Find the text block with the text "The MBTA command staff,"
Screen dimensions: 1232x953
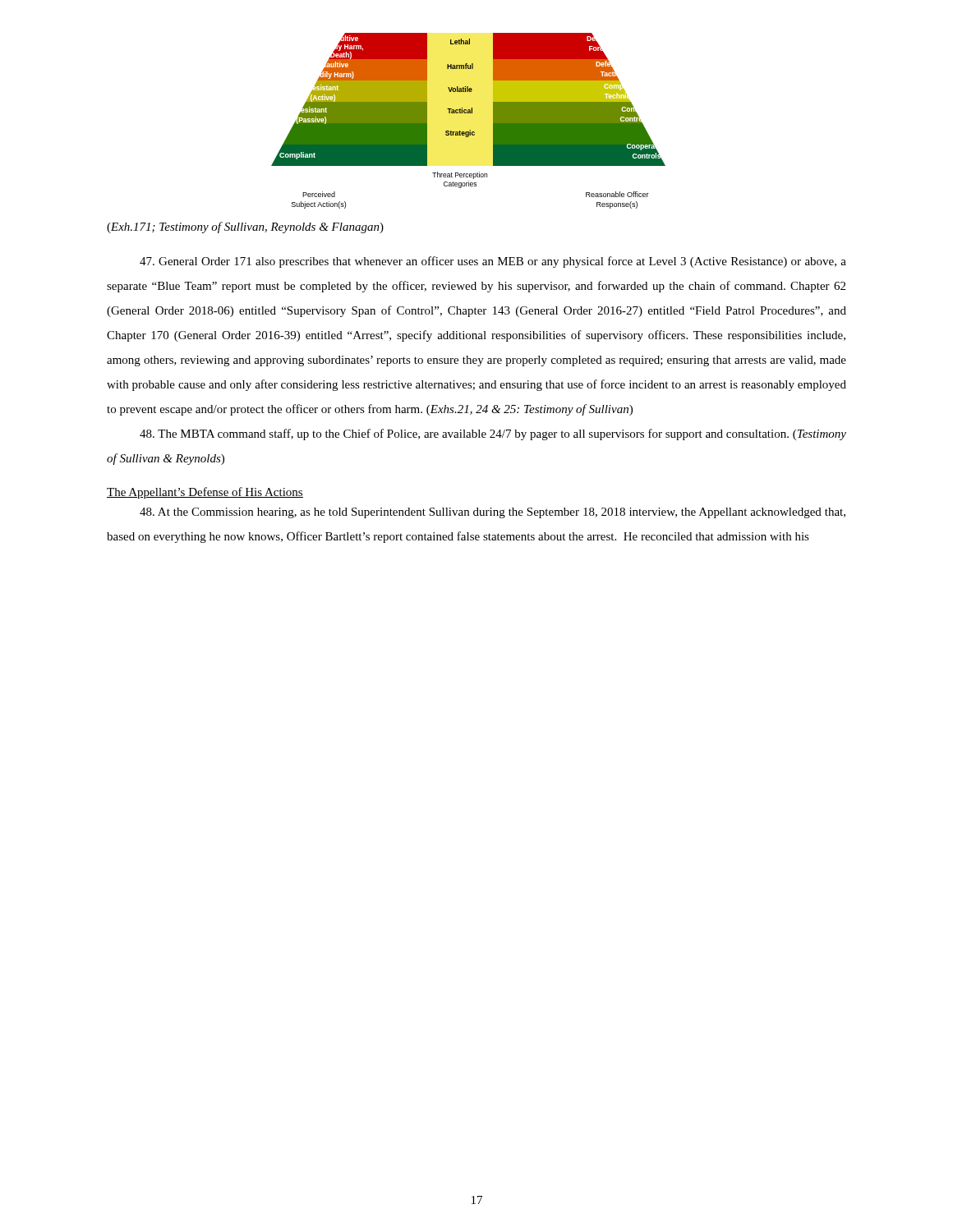pos(476,446)
